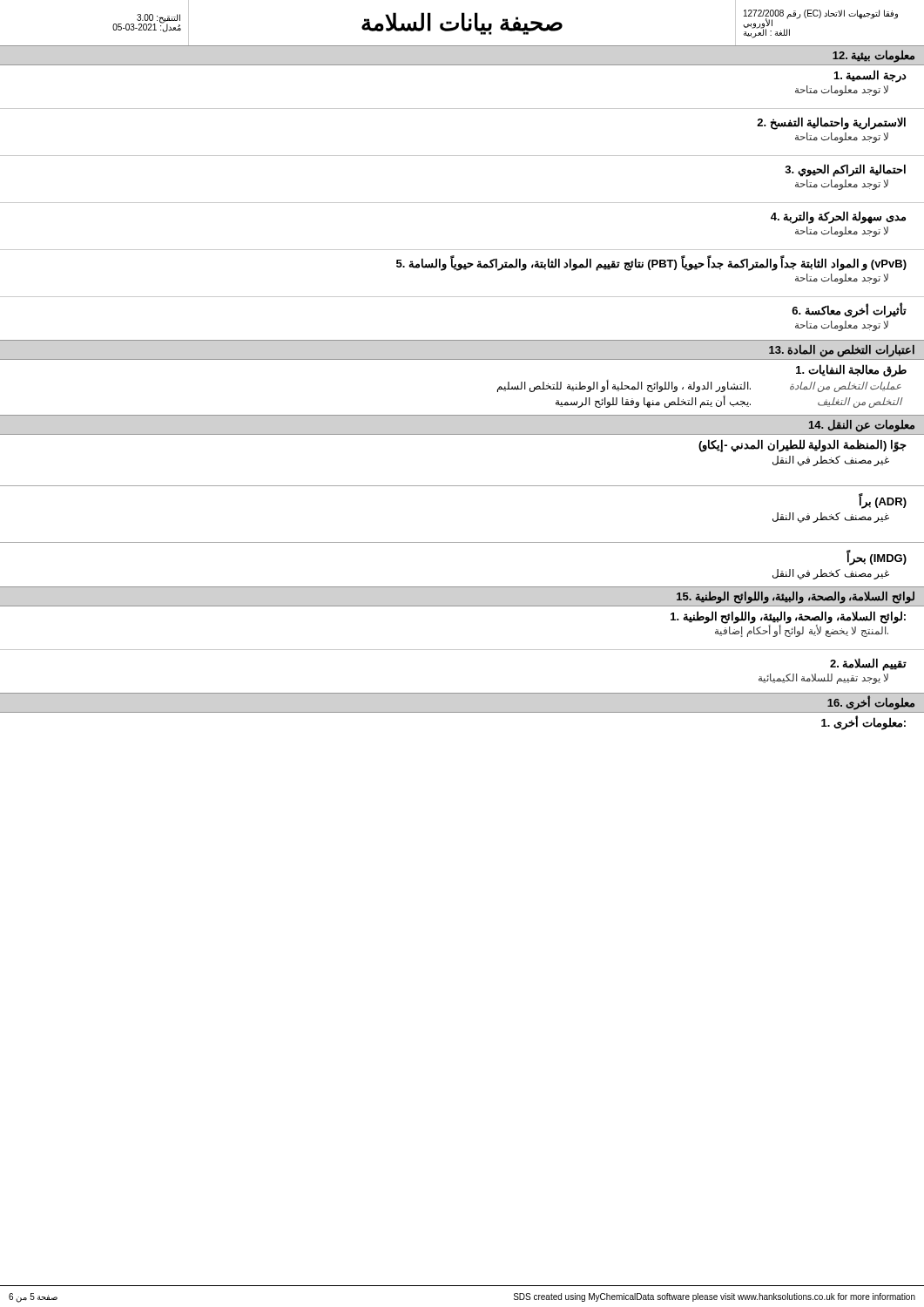Find the text block that reads "(IMDG) بحراً غير مصنف كخطر"
This screenshot has width=924, height=1307.
point(877,559)
